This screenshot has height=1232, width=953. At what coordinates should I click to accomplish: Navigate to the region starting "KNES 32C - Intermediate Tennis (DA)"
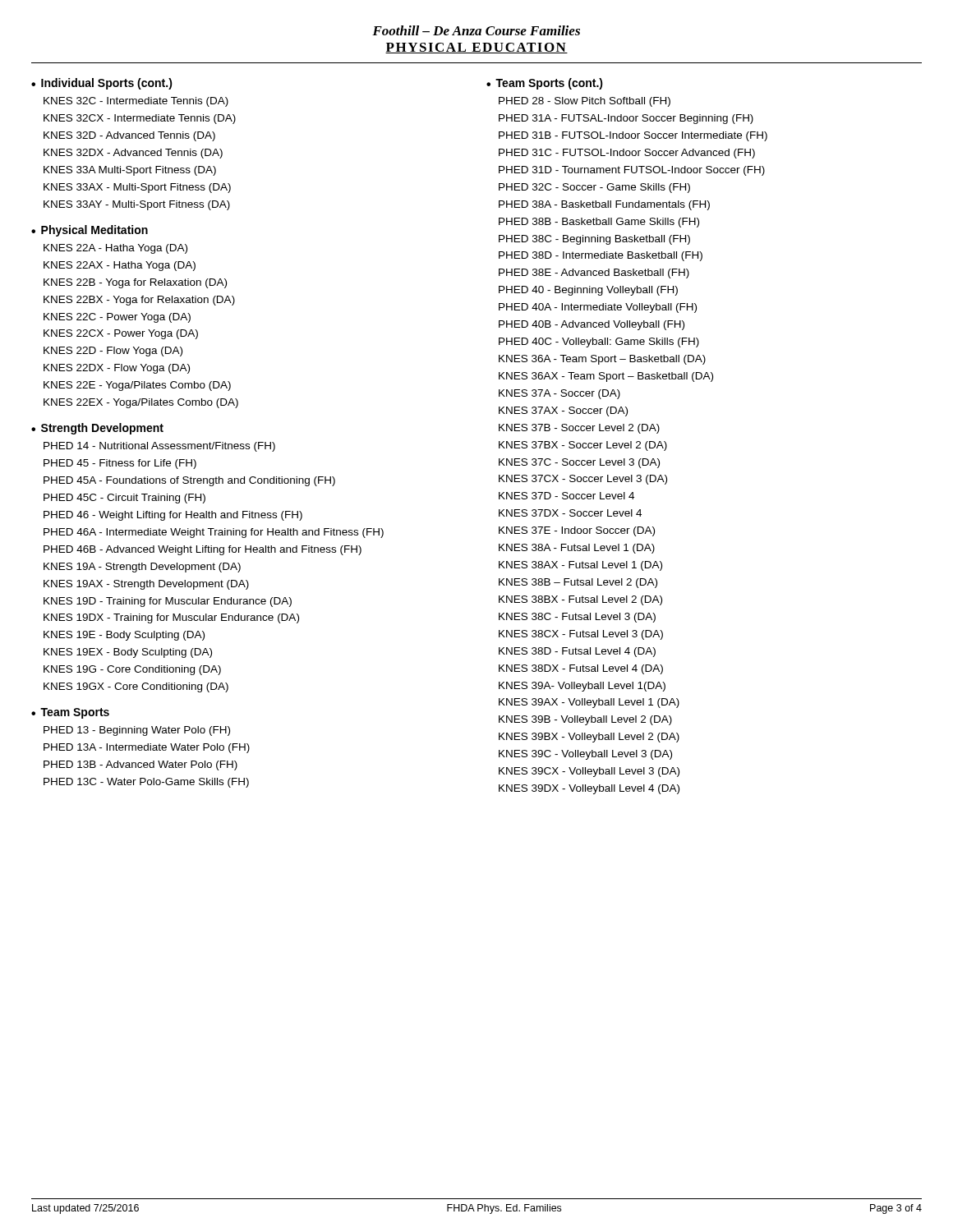pos(136,101)
